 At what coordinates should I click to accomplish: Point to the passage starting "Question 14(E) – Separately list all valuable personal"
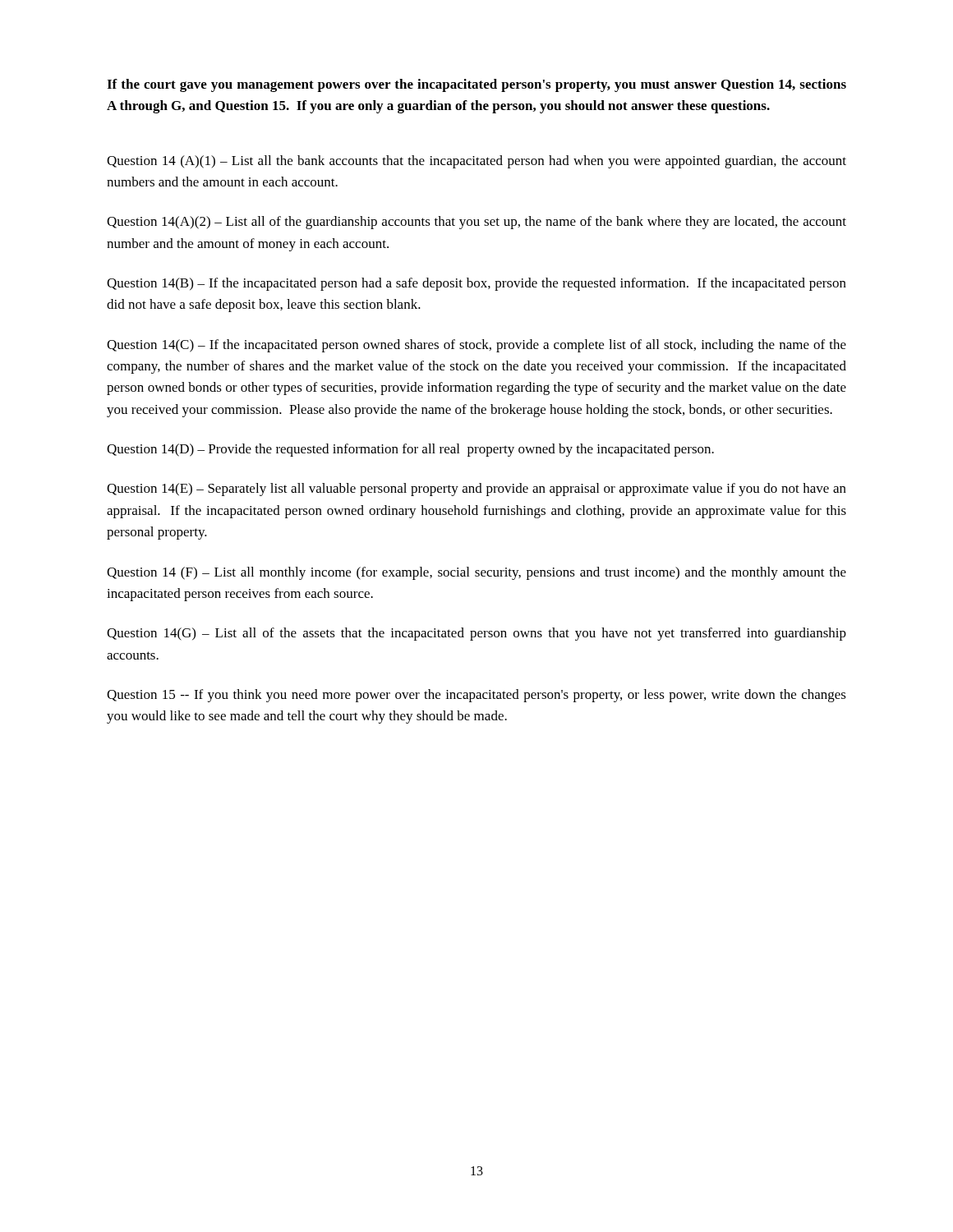pyautogui.click(x=476, y=510)
